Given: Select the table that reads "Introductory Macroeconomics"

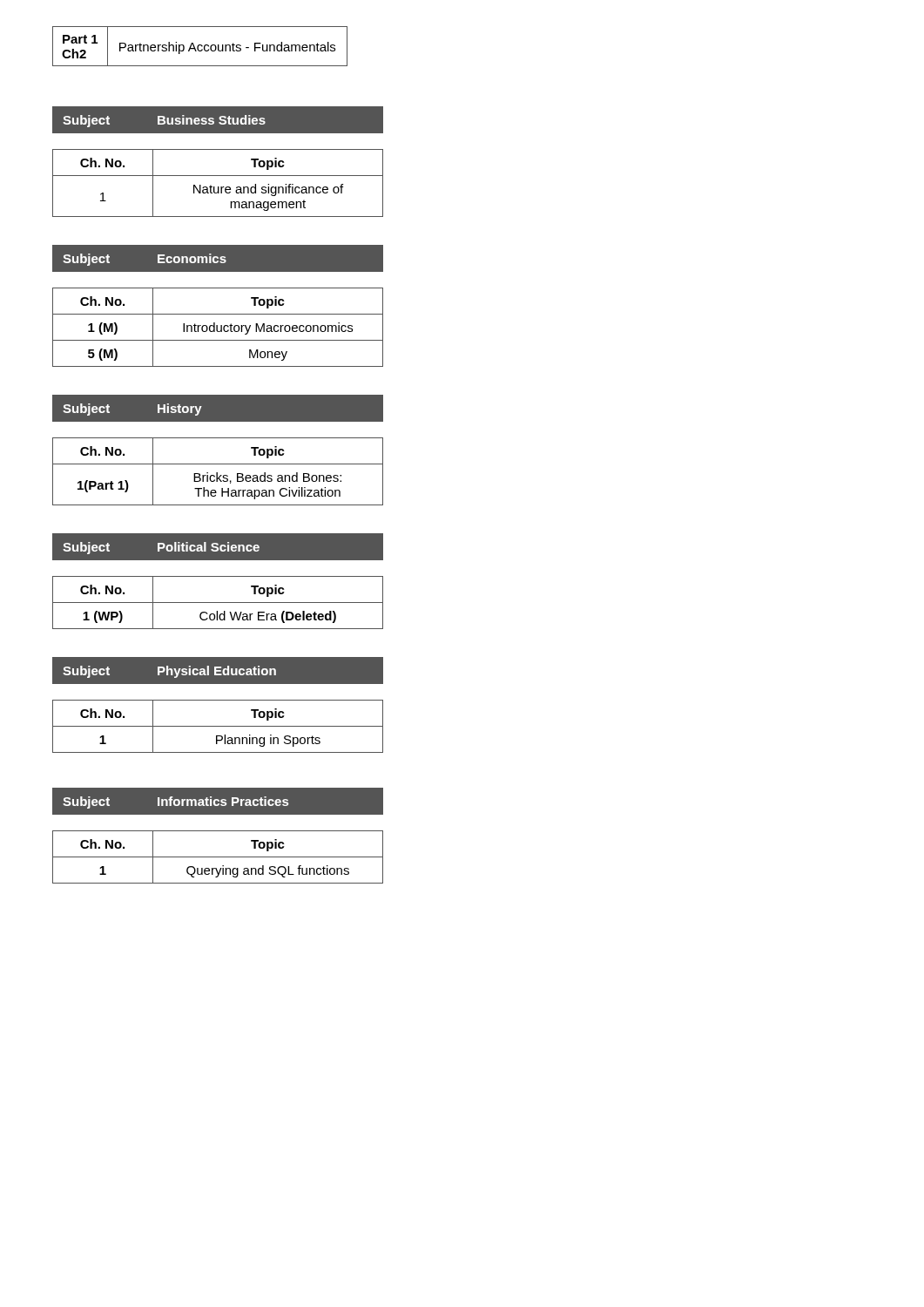Looking at the screenshot, I should point(218,327).
